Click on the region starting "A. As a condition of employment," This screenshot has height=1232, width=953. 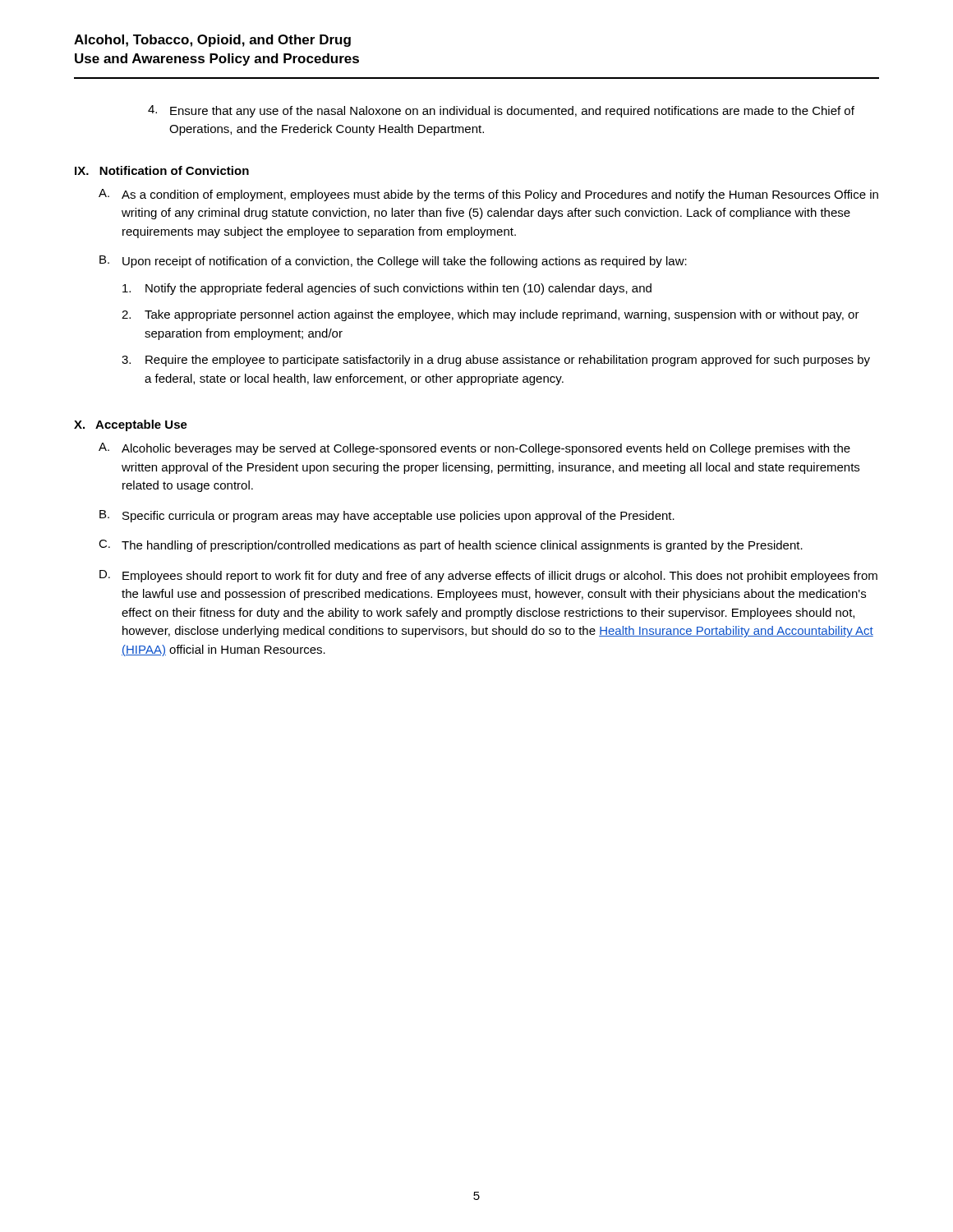[x=489, y=213]
